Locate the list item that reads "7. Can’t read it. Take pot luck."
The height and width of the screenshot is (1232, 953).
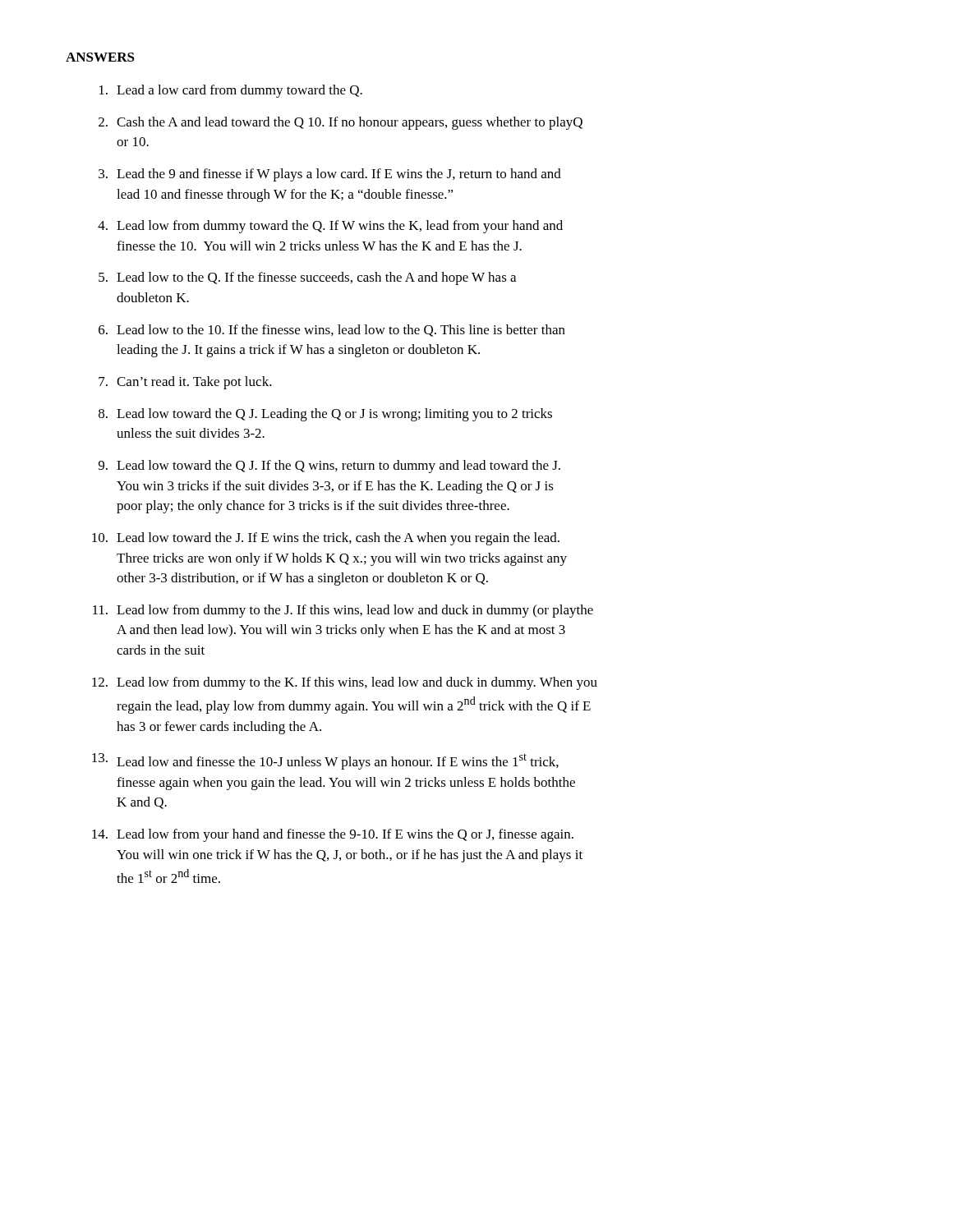tap(185, 383)
